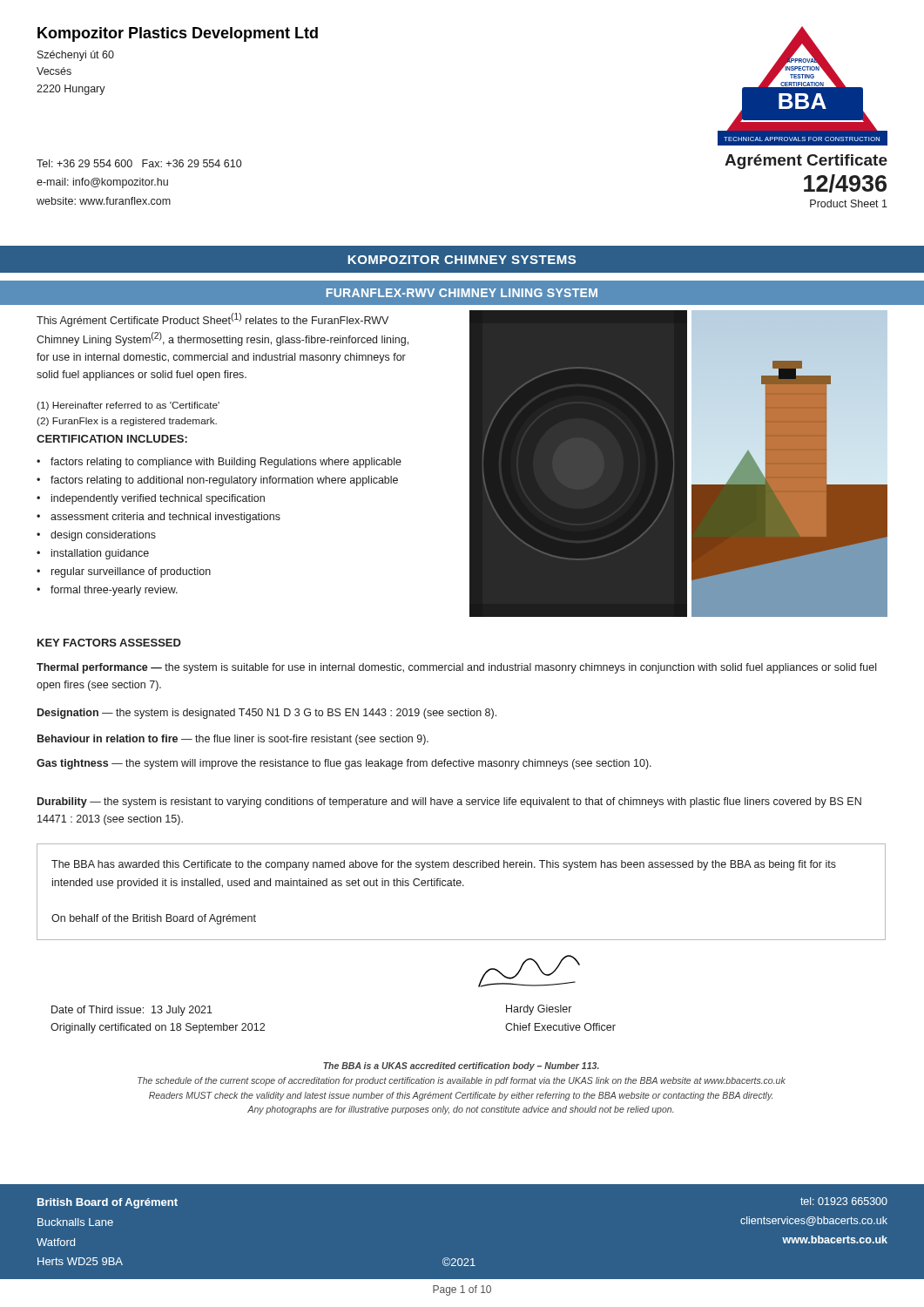Image resolution: width=924 pixels, height=1307 pixels.
Task: Locate the passage starting "Durability — the"
Action: tap(449, 810)
